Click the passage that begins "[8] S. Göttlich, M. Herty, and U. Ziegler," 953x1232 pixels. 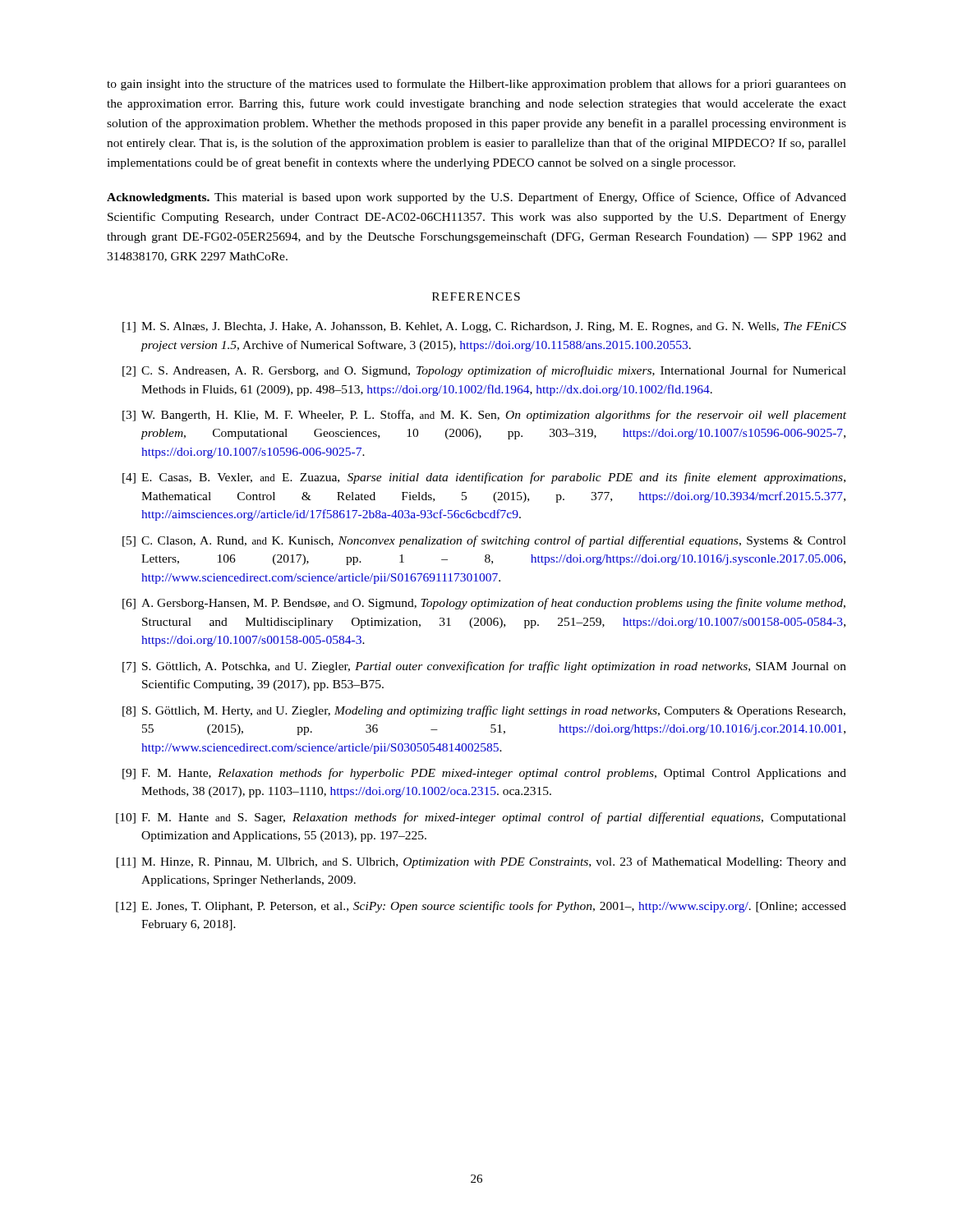coord(484,711)
